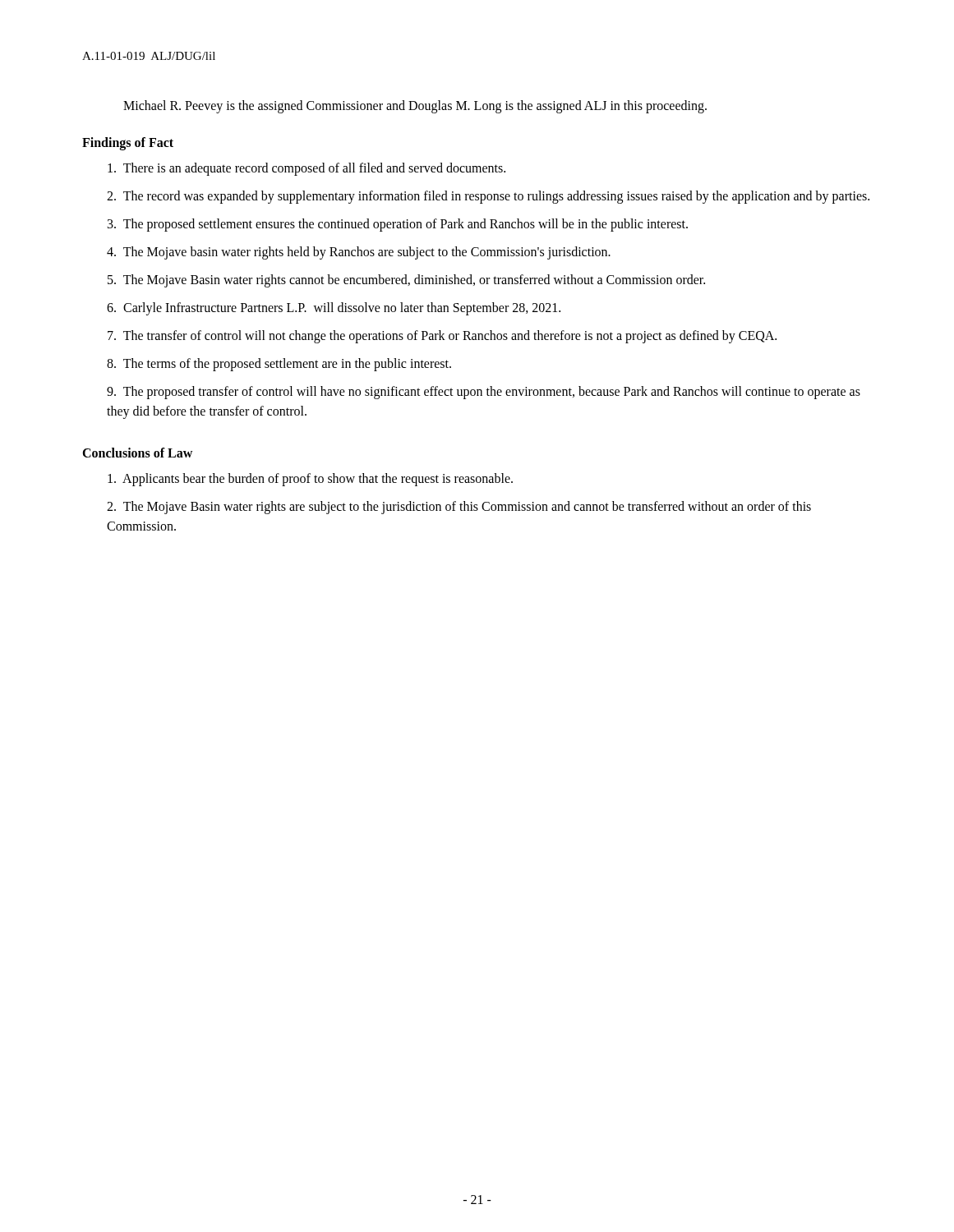Where is the passage that starts "Michael R. Peevey"?
This screenshot has height=1232, width=954.
pyautogui.click(x=415, y=106)
